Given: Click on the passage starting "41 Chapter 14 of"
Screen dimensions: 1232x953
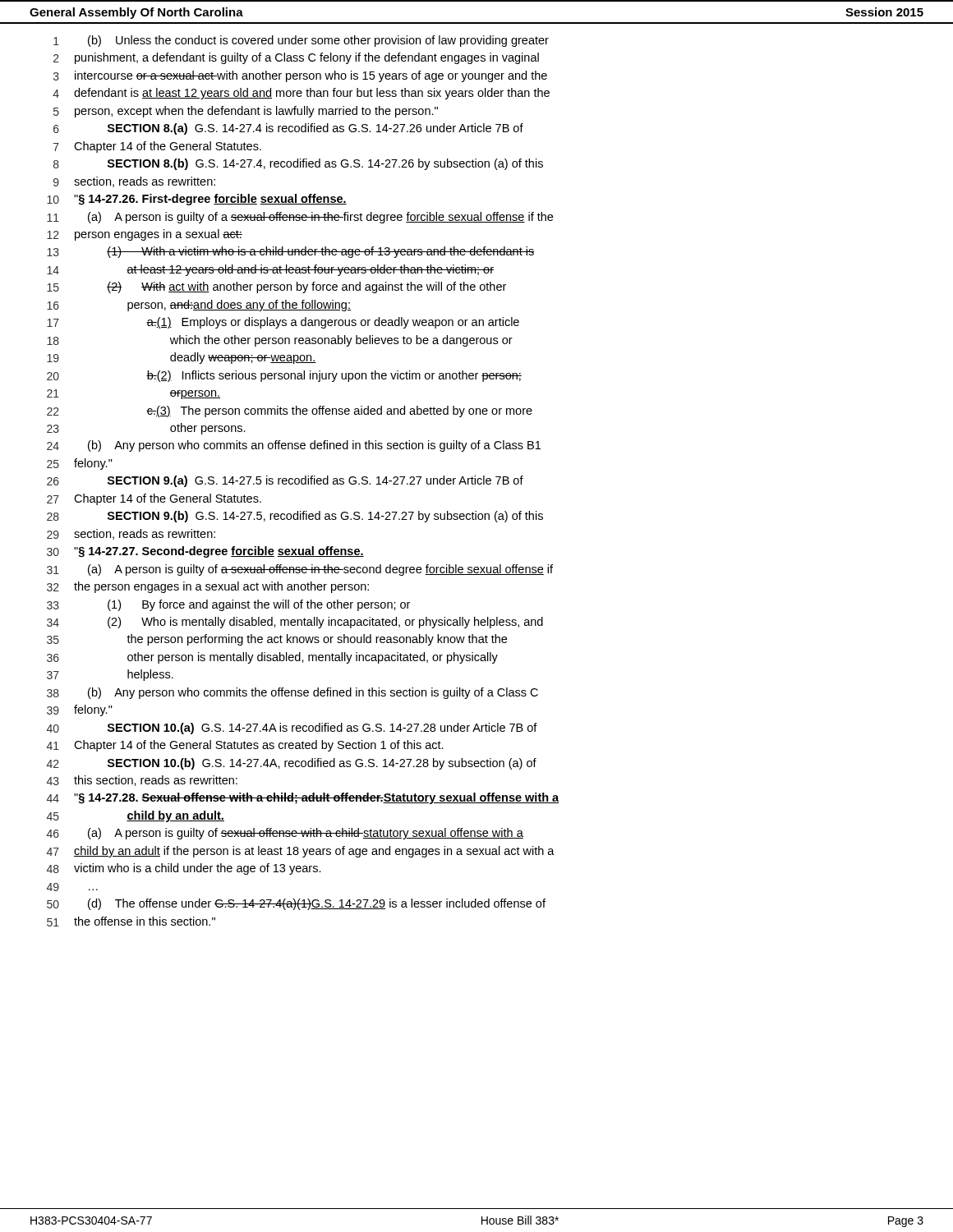Looking at the screenshot, I should click(245, 746).
